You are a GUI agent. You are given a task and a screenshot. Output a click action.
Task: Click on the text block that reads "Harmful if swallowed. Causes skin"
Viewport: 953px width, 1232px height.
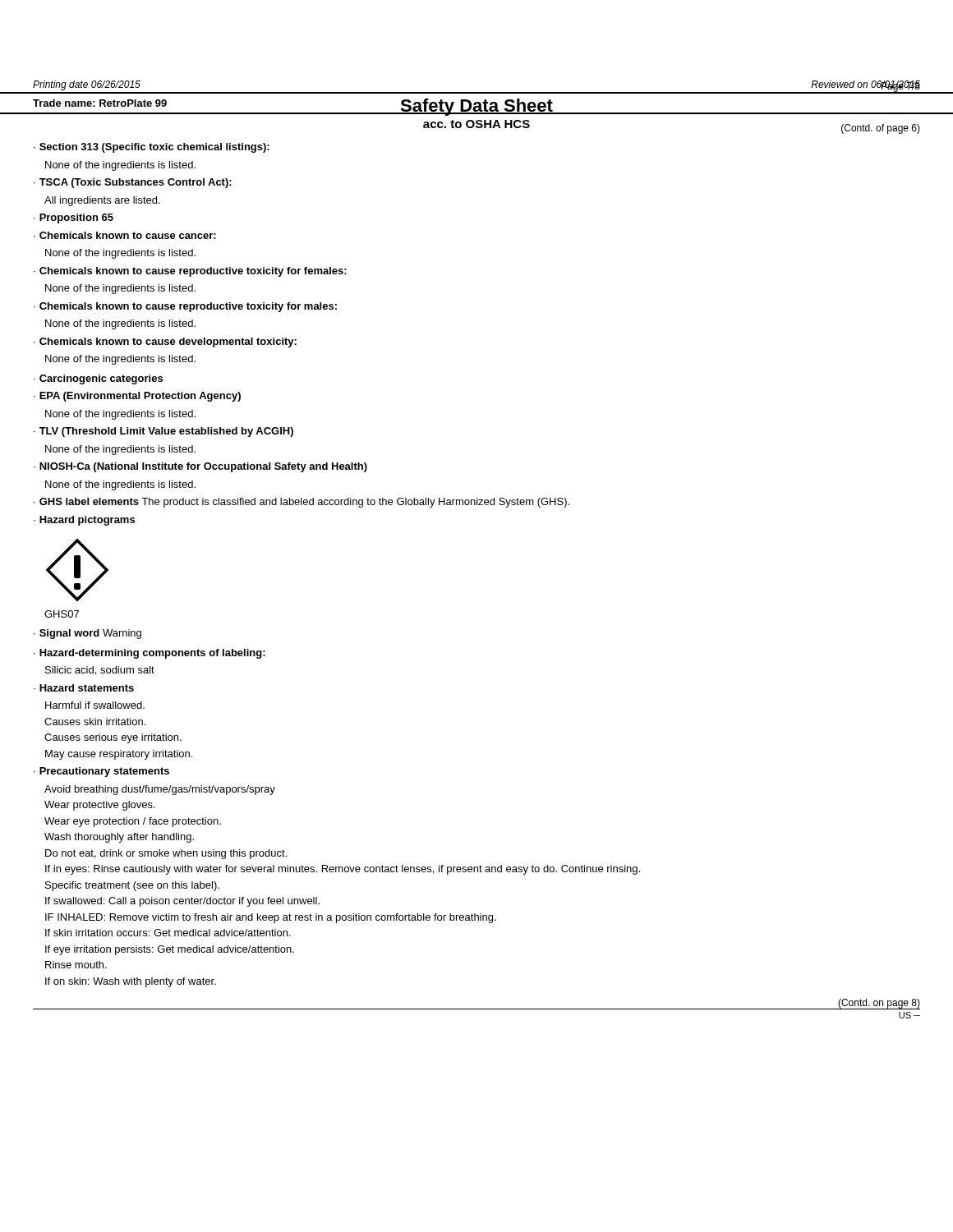pos(119,729)
